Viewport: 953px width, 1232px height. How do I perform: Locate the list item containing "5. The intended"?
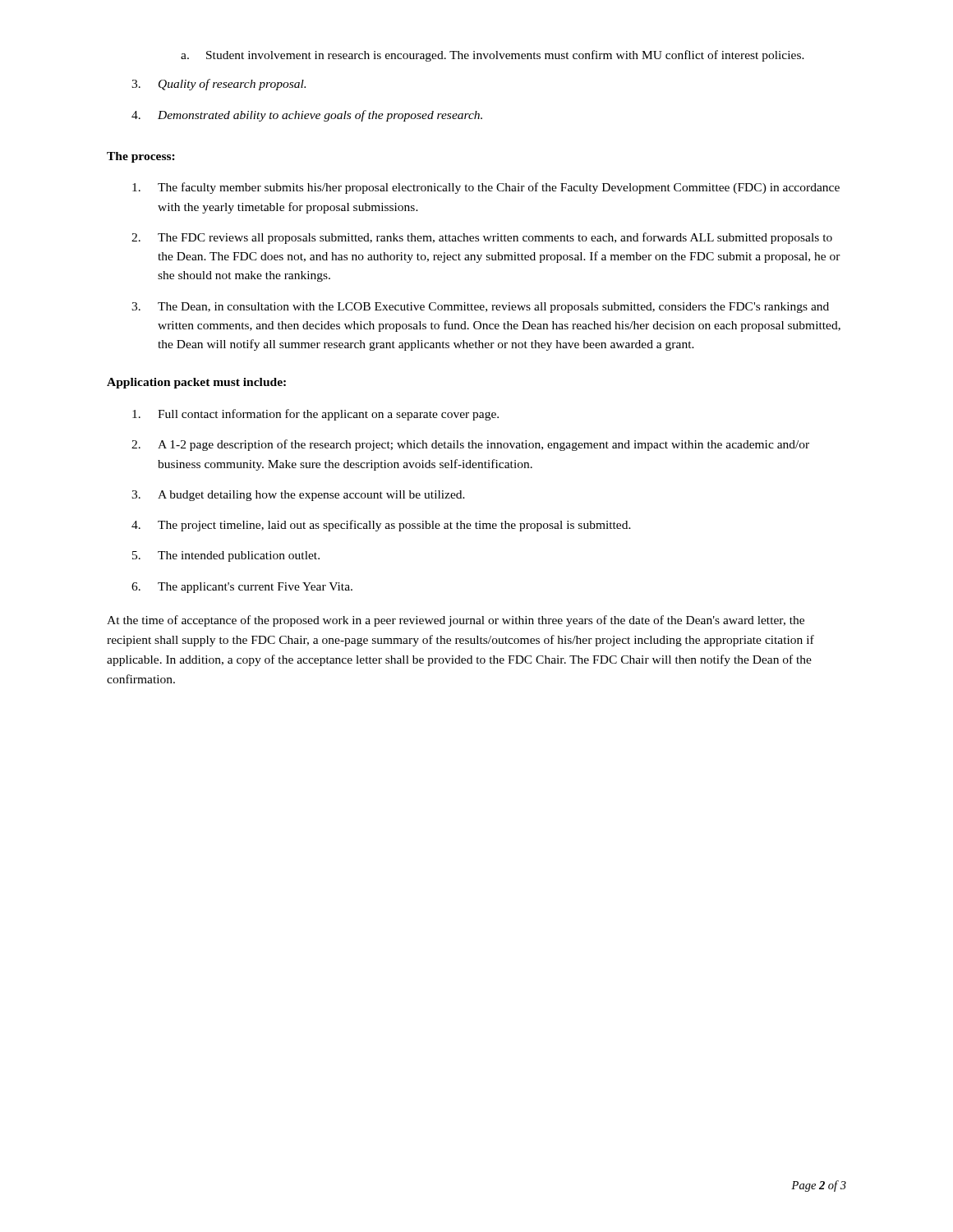[226, 556]
